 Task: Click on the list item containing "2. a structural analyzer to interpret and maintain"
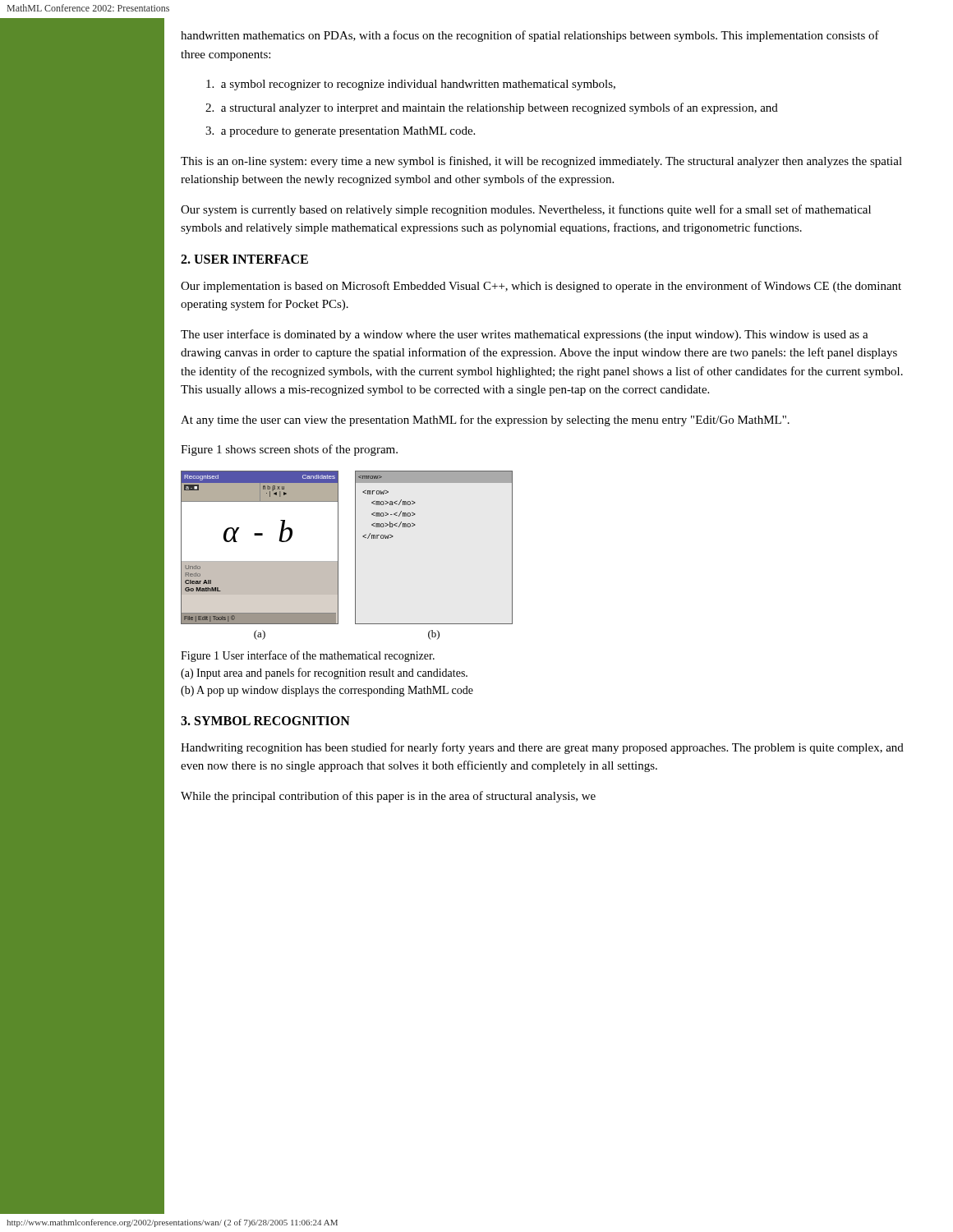point(492,107)
